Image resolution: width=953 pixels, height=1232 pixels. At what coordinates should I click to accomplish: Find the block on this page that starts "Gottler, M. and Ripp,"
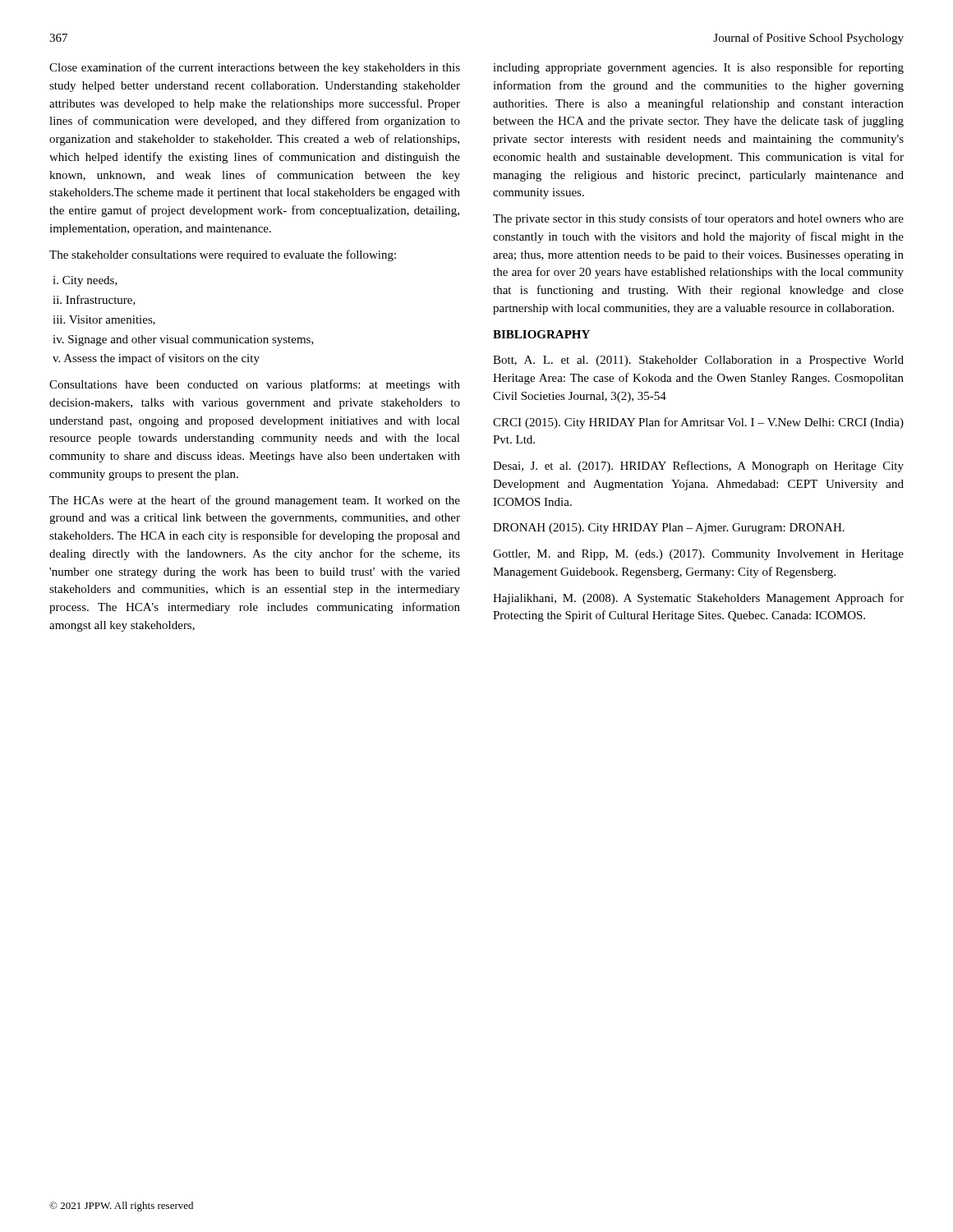(x=698, y=563)
